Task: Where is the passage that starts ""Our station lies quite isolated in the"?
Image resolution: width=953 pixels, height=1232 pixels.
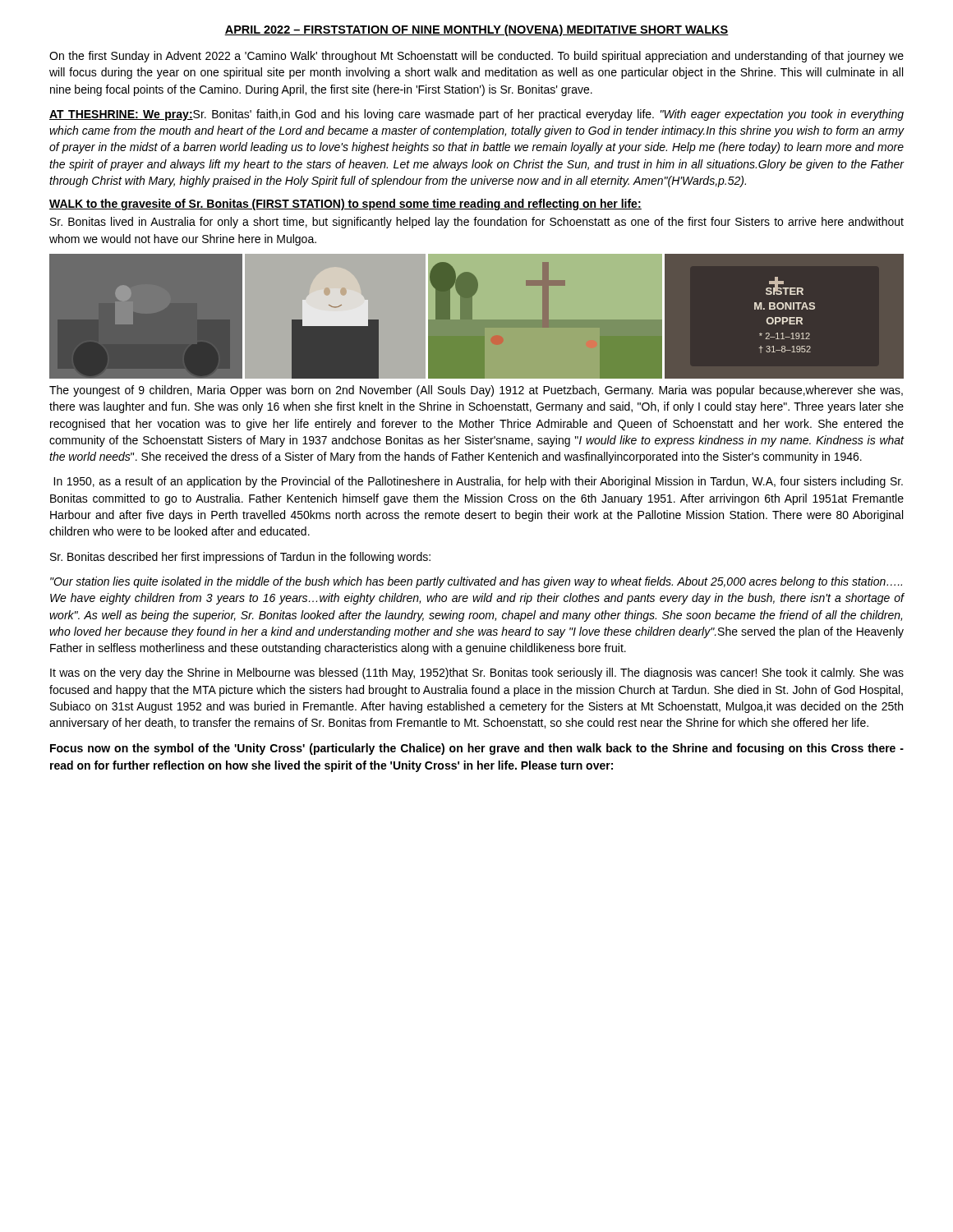Action: tap(476, 615)
